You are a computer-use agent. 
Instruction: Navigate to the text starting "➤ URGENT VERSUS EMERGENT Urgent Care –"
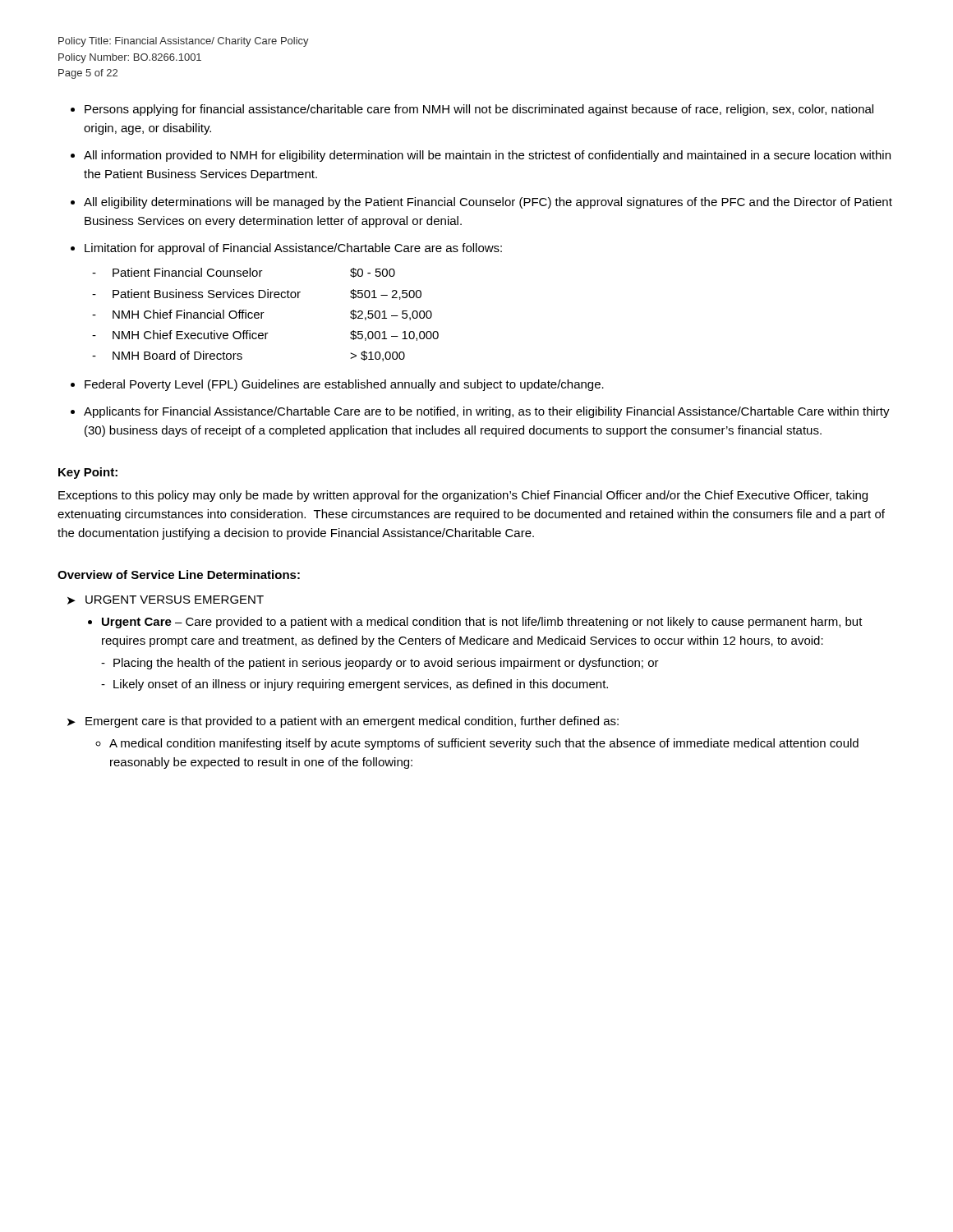481,644
